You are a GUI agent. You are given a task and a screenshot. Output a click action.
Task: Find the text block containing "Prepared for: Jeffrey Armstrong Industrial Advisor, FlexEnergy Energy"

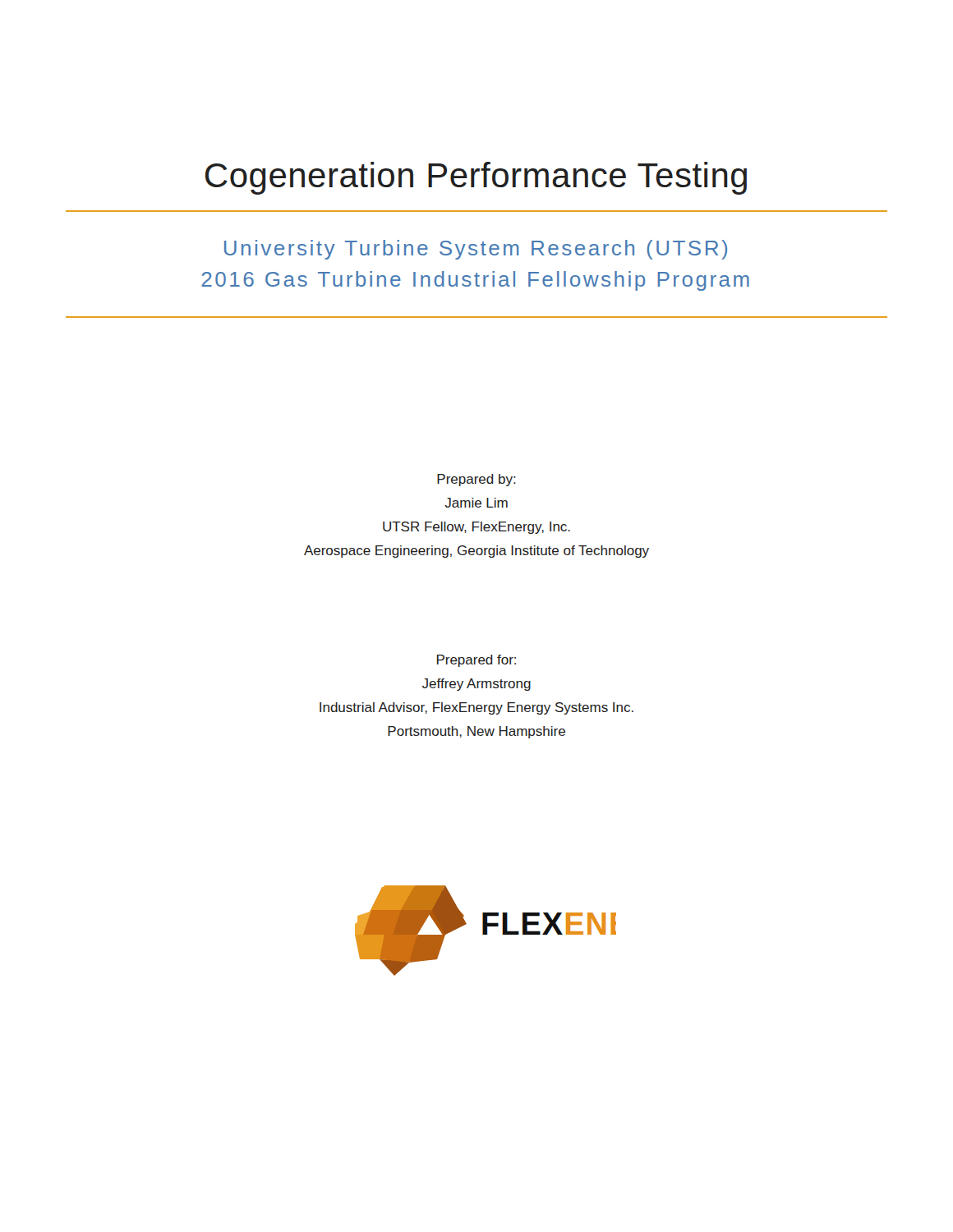(476, 696)
